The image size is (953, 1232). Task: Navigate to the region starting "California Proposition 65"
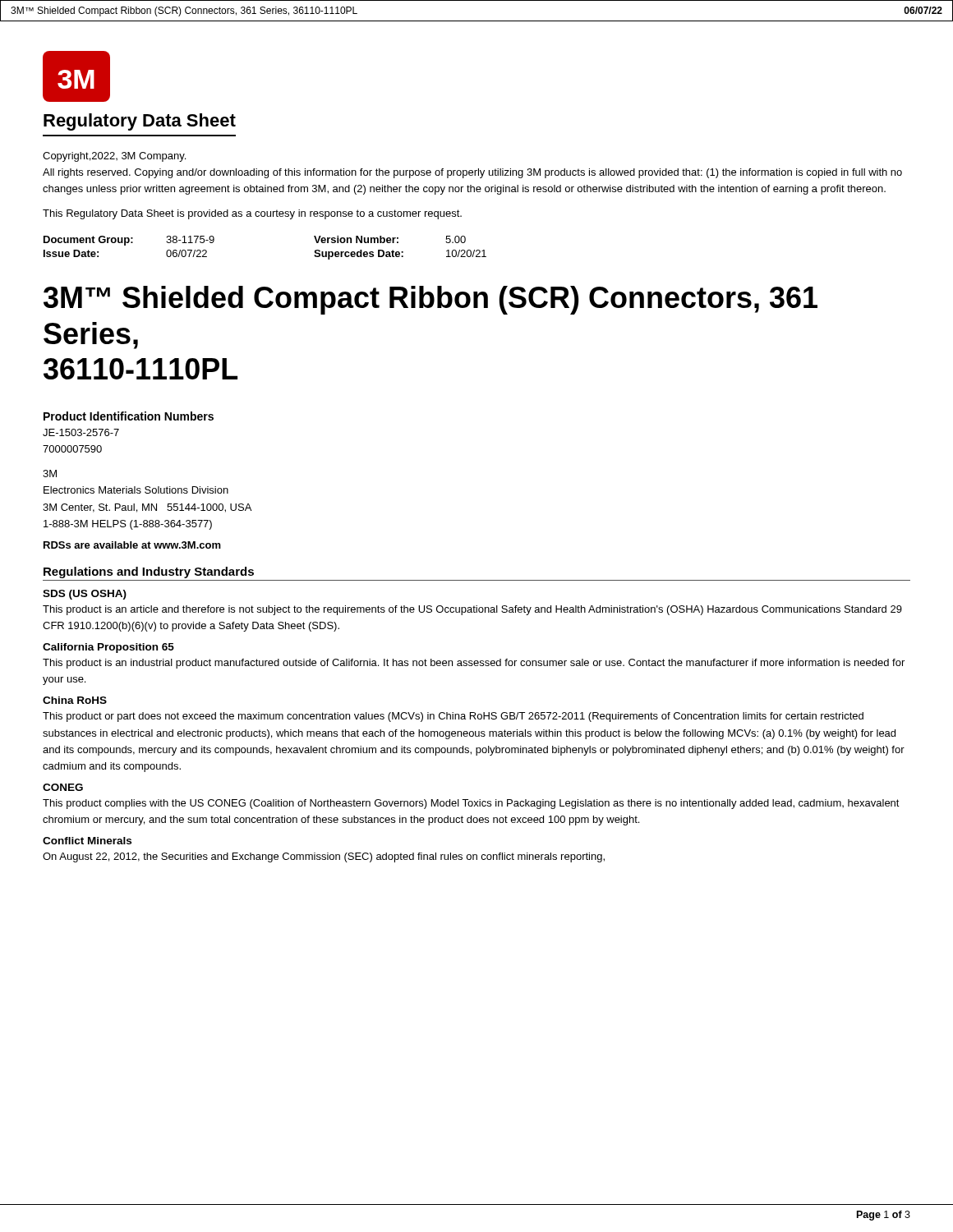pos(108,647)
